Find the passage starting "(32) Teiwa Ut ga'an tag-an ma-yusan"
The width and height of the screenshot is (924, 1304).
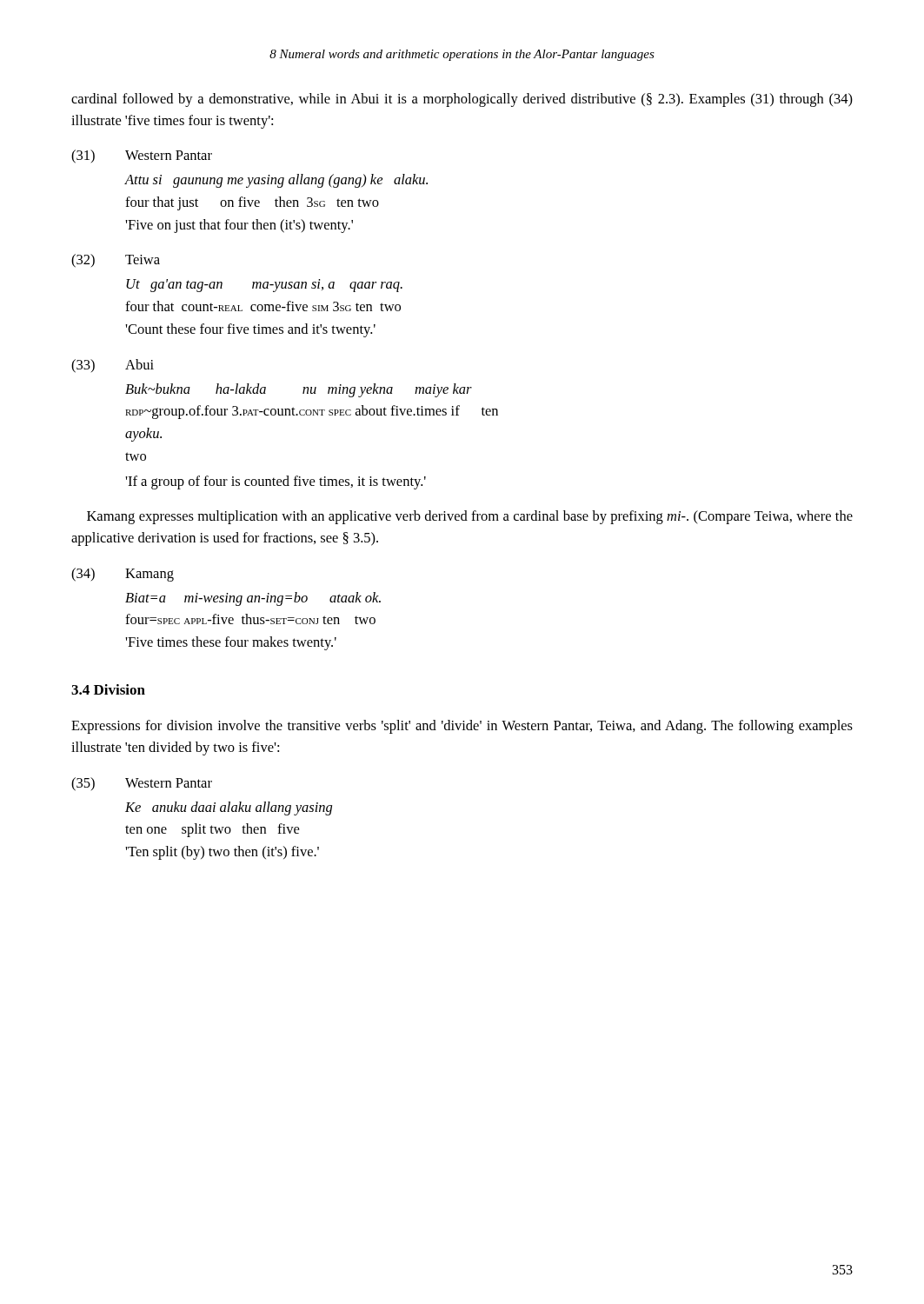click(x=142, y=260)
